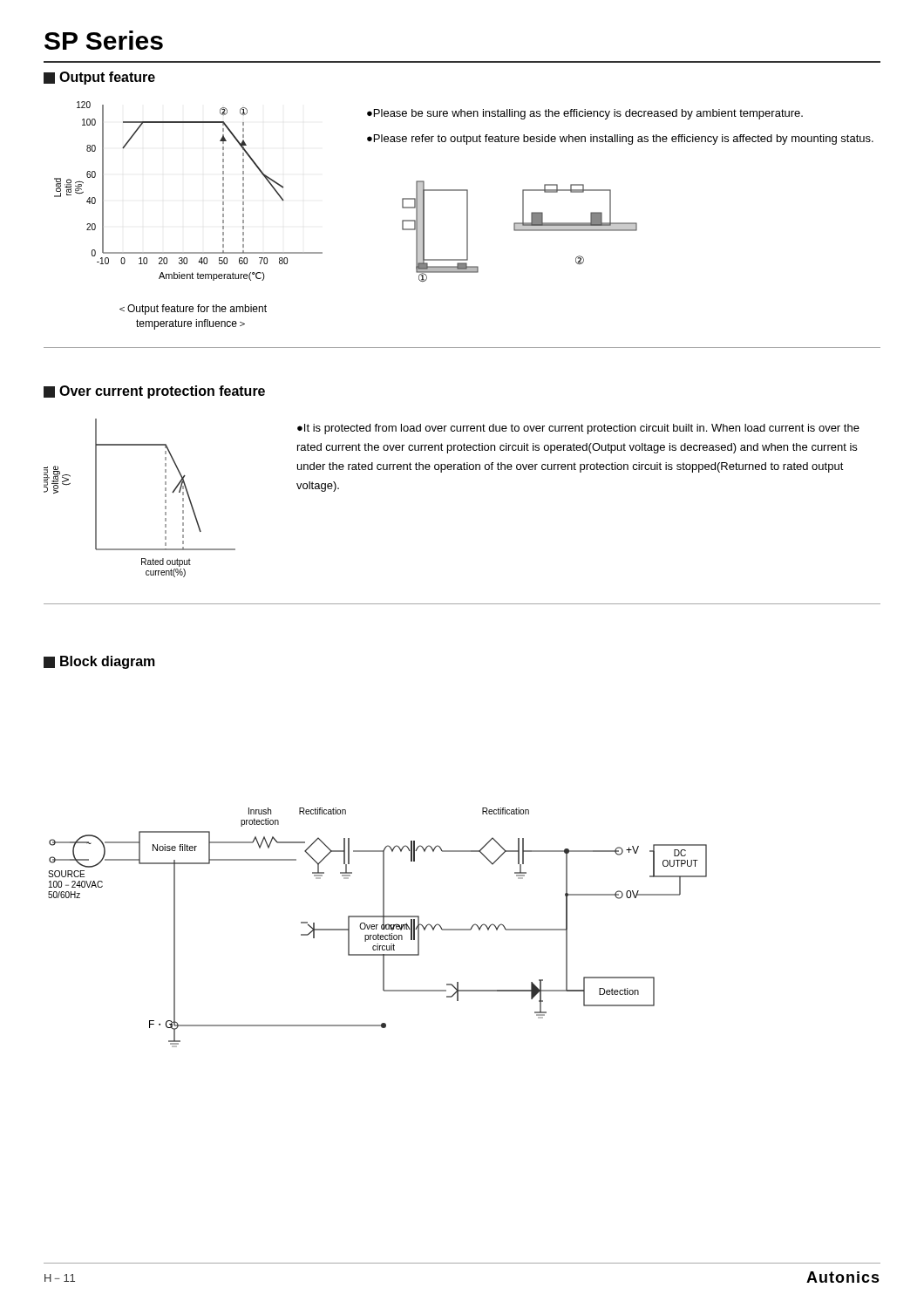The height and width of the screenshot is (1308, 924).
Task: Select the text starting "＜Output feature for the"
Action: (192, 316)
